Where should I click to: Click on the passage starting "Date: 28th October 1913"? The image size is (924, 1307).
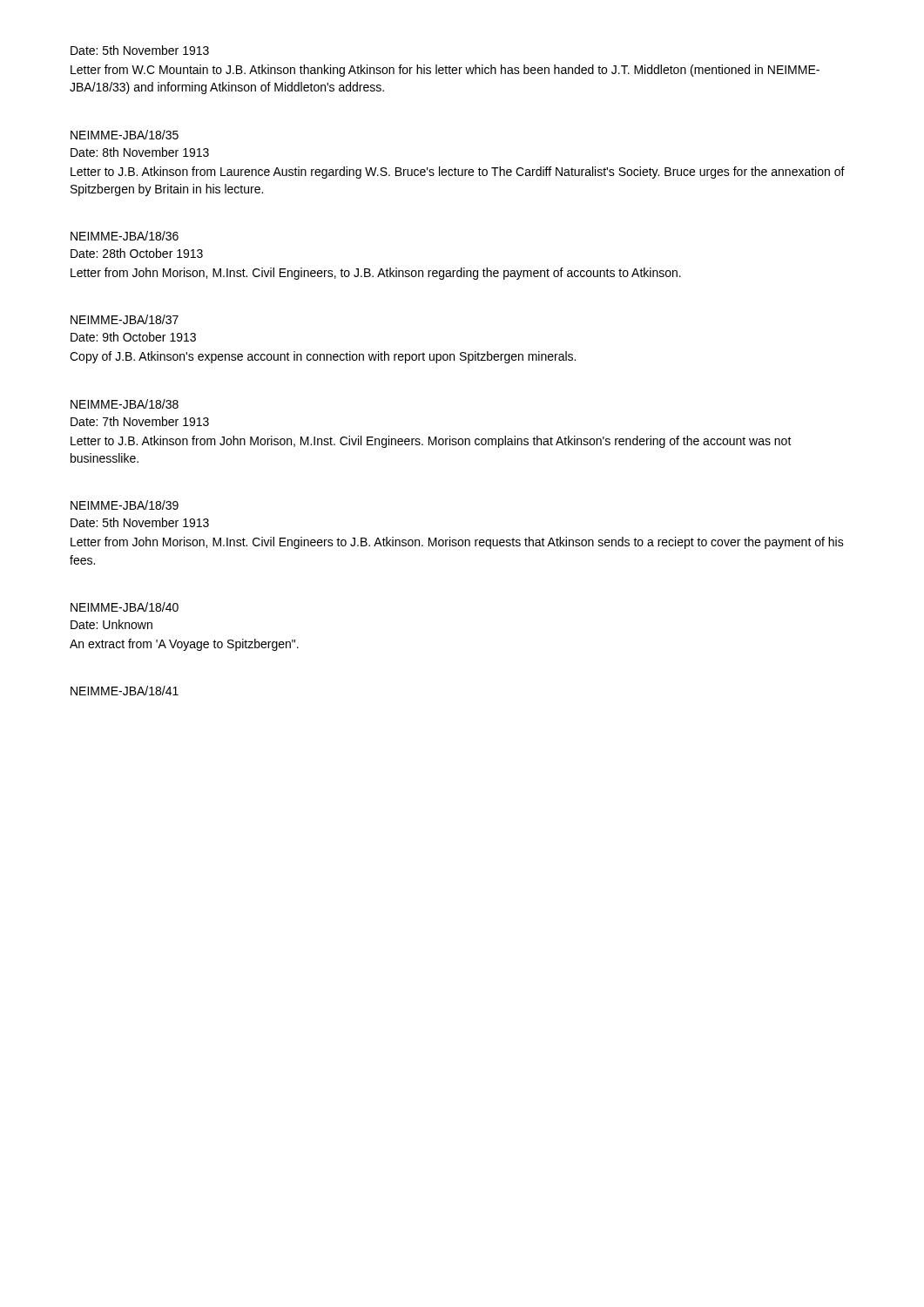(136, 254)
